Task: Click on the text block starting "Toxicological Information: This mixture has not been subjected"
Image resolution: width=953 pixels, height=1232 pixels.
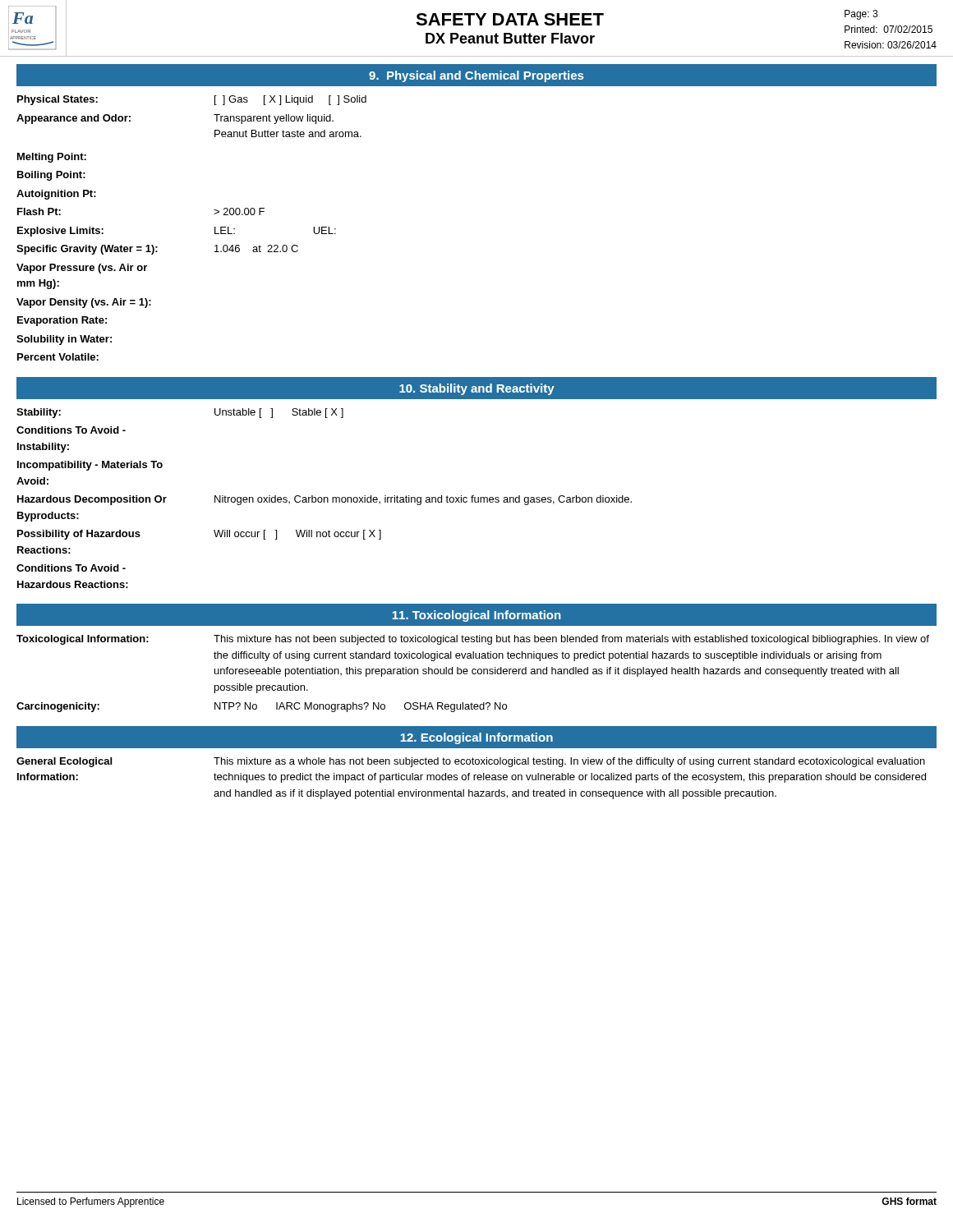Action: coord(476,663)
